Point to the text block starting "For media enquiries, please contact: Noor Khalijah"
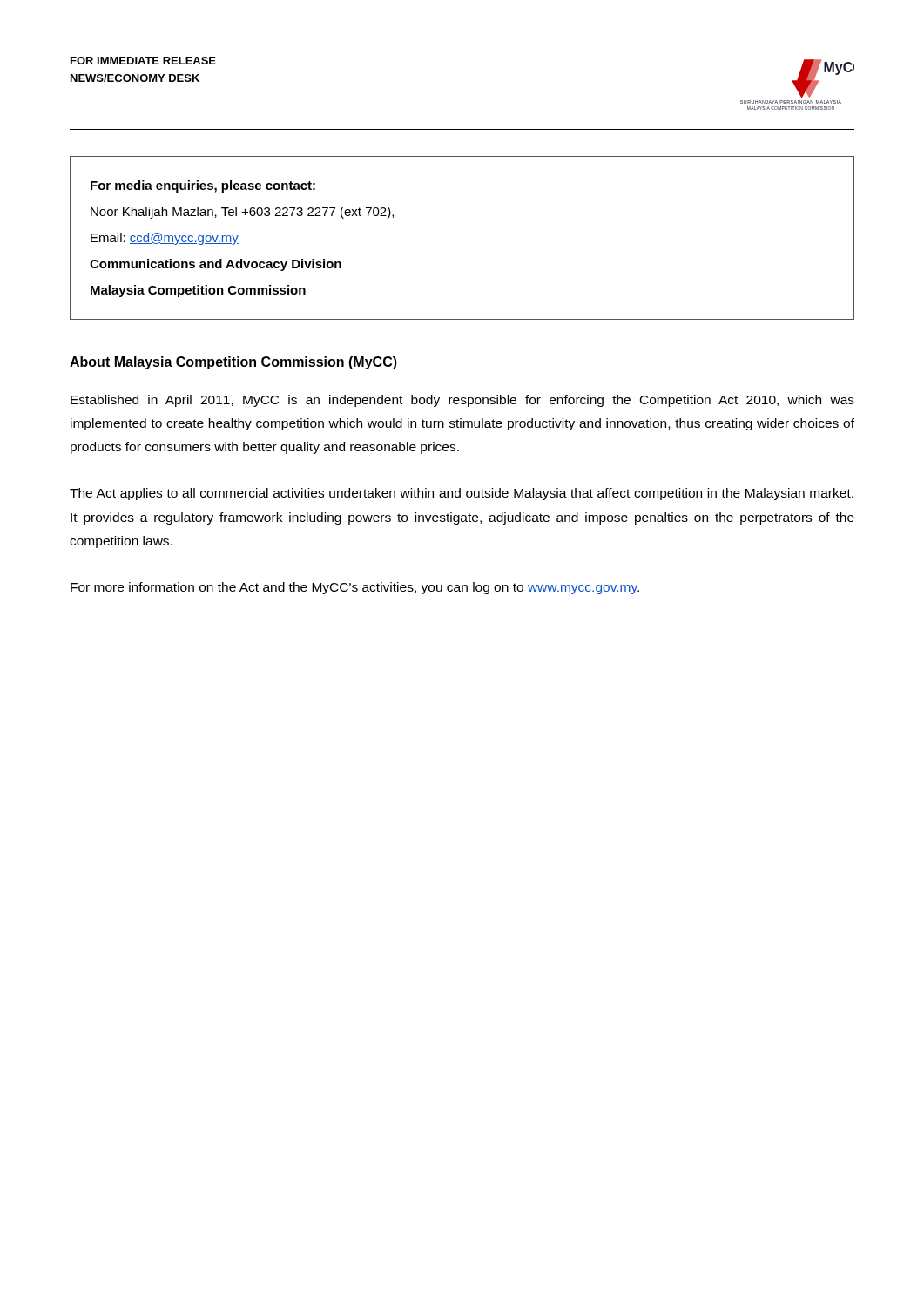924x1307 pixels. pyautogui.click(x=203, y=186)
